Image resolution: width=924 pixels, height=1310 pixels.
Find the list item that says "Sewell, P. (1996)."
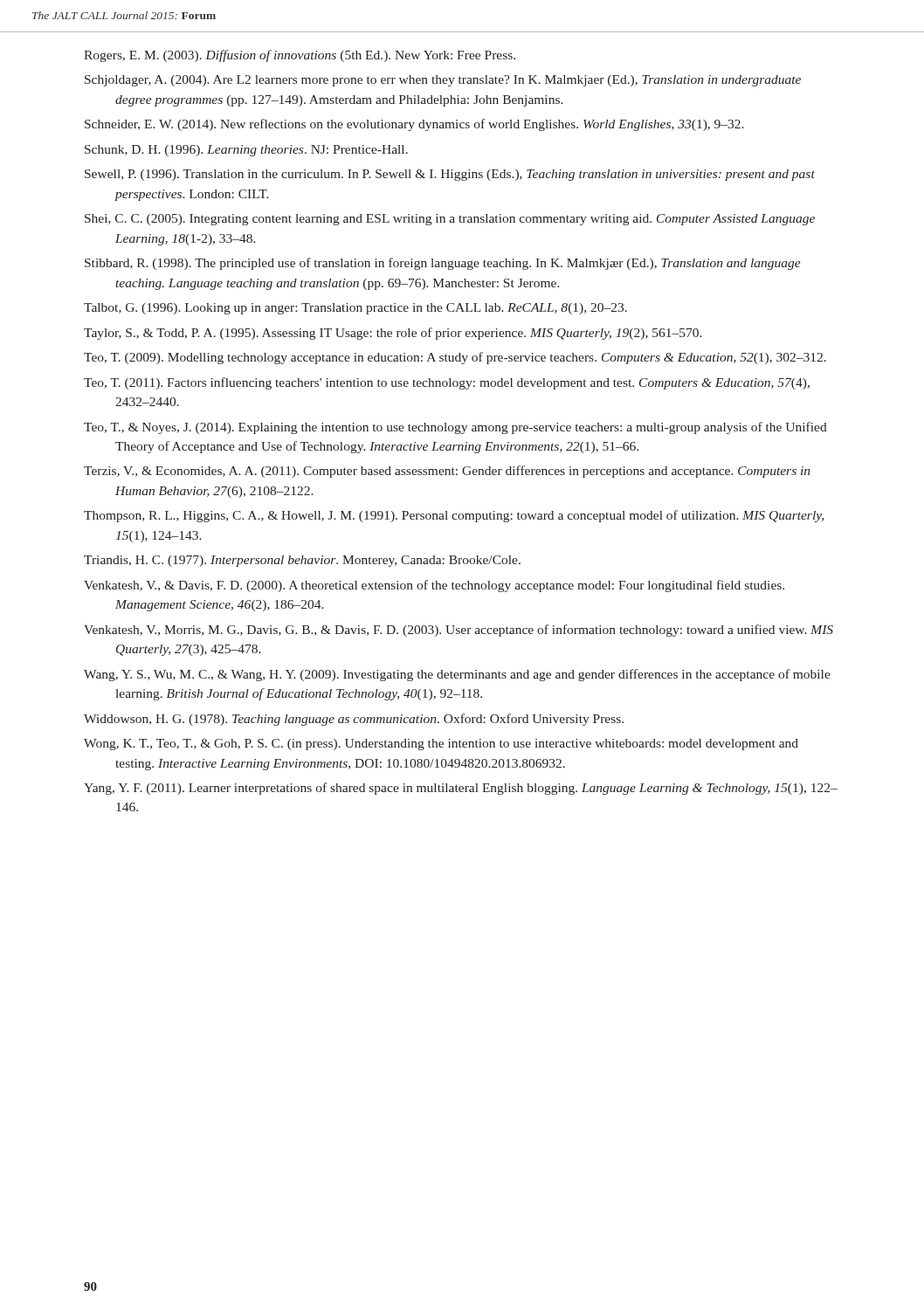pyautogui.click(x=449, y=183)
